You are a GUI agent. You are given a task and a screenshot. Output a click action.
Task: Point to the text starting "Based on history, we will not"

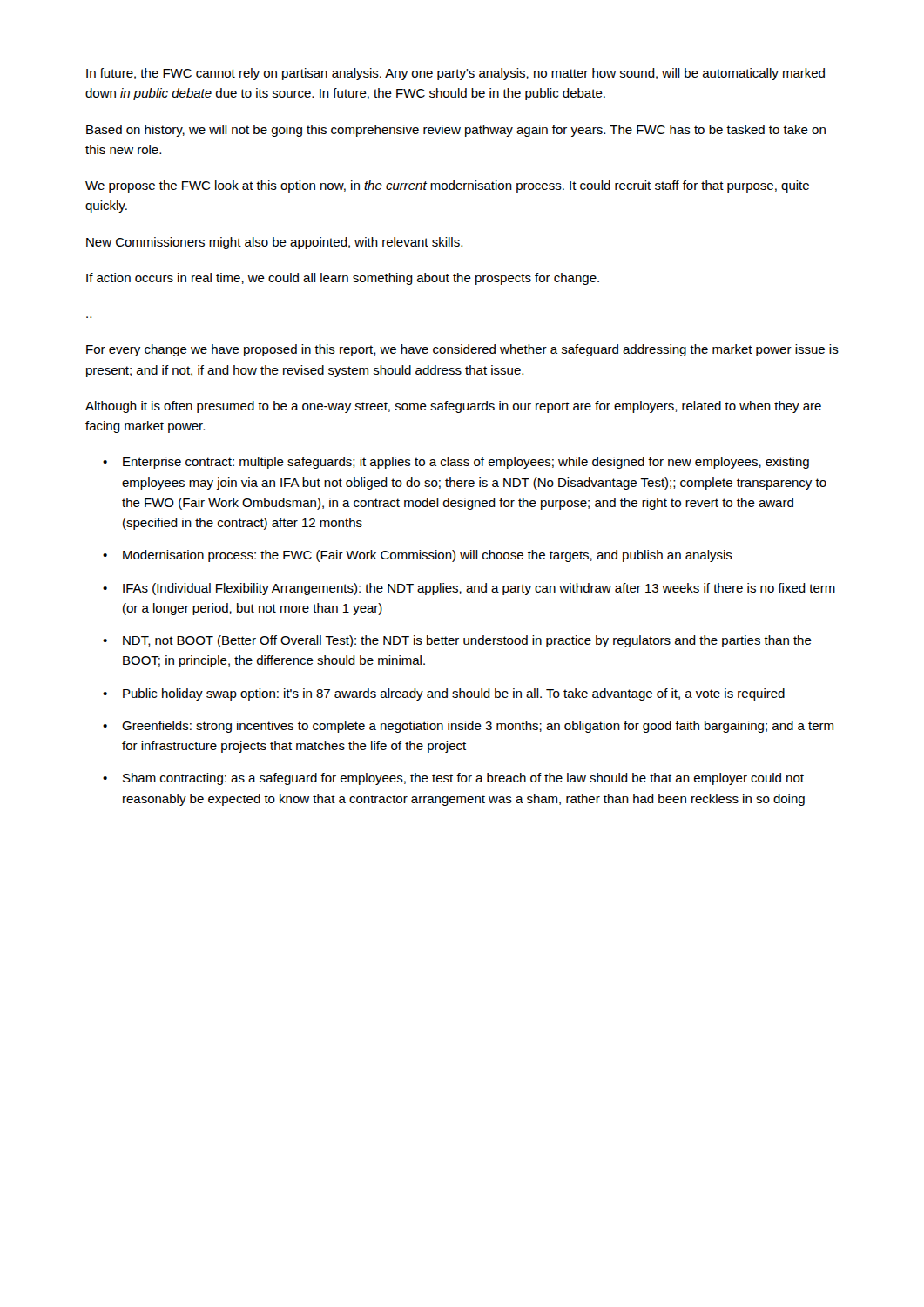[x=456, y=139]
